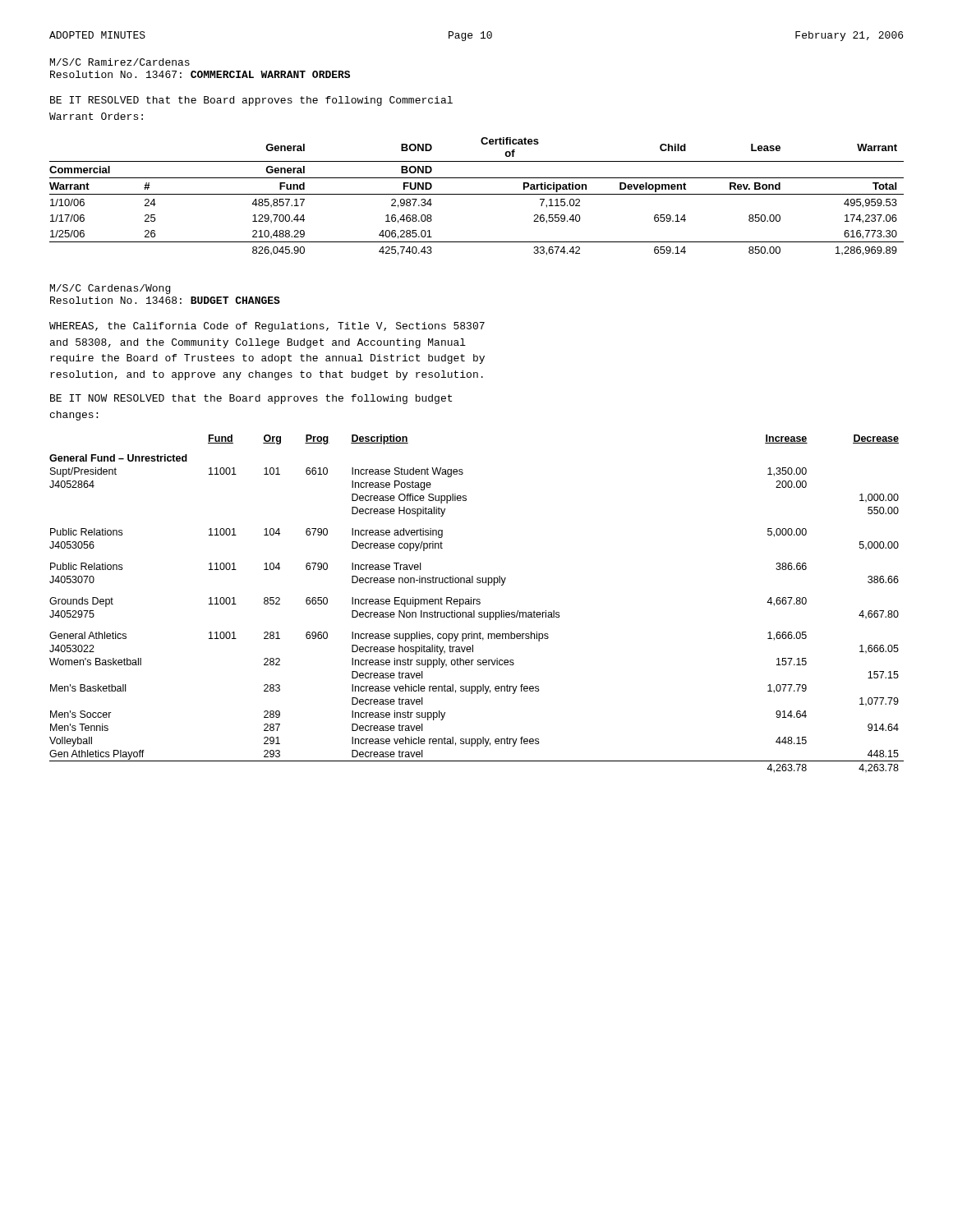Screen dimensions: 1232x953
Task: Find the table that mentions "Certificates of"
Action: click(476, 195)
